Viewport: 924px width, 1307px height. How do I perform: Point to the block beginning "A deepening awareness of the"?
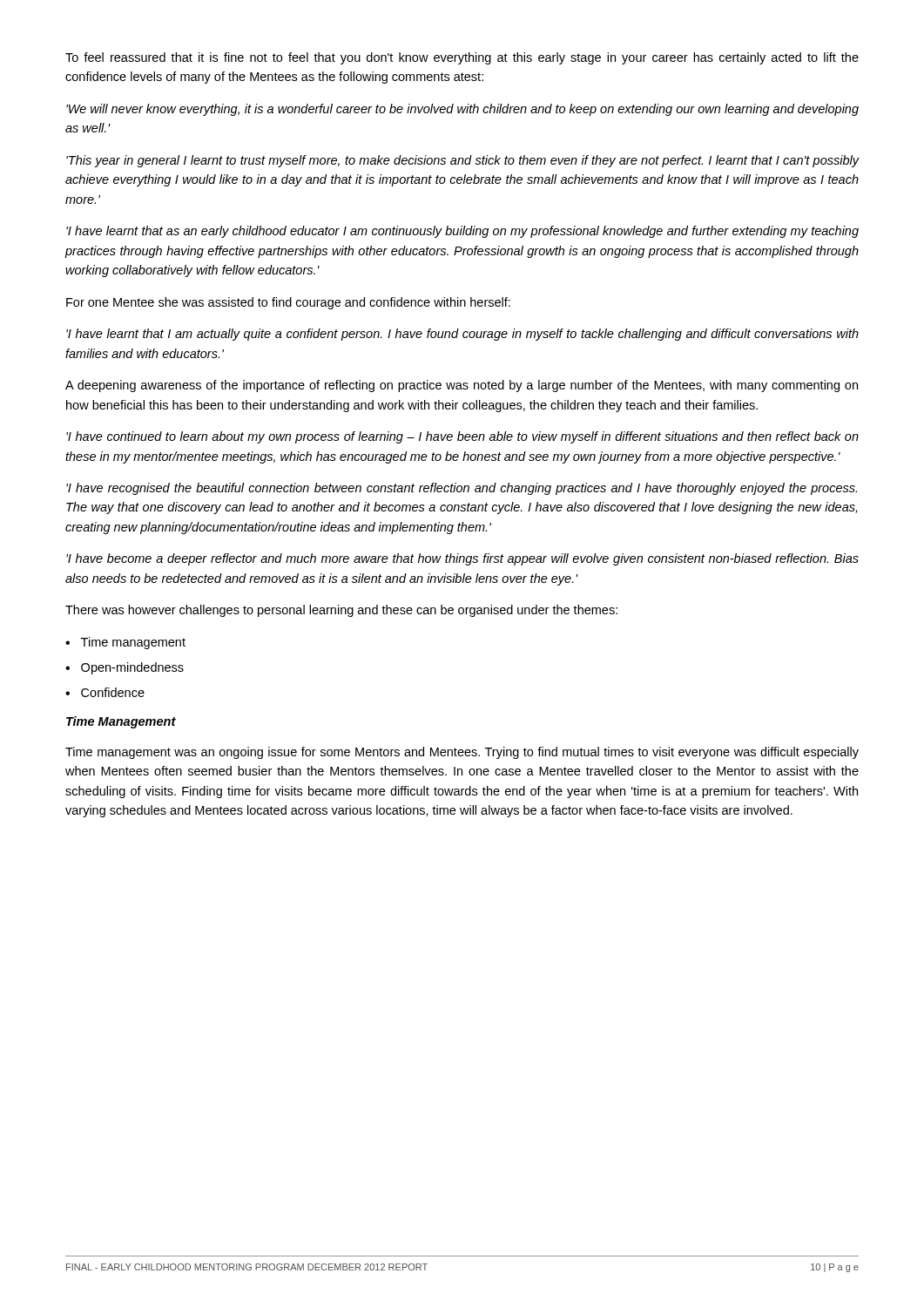coord(462,395)
